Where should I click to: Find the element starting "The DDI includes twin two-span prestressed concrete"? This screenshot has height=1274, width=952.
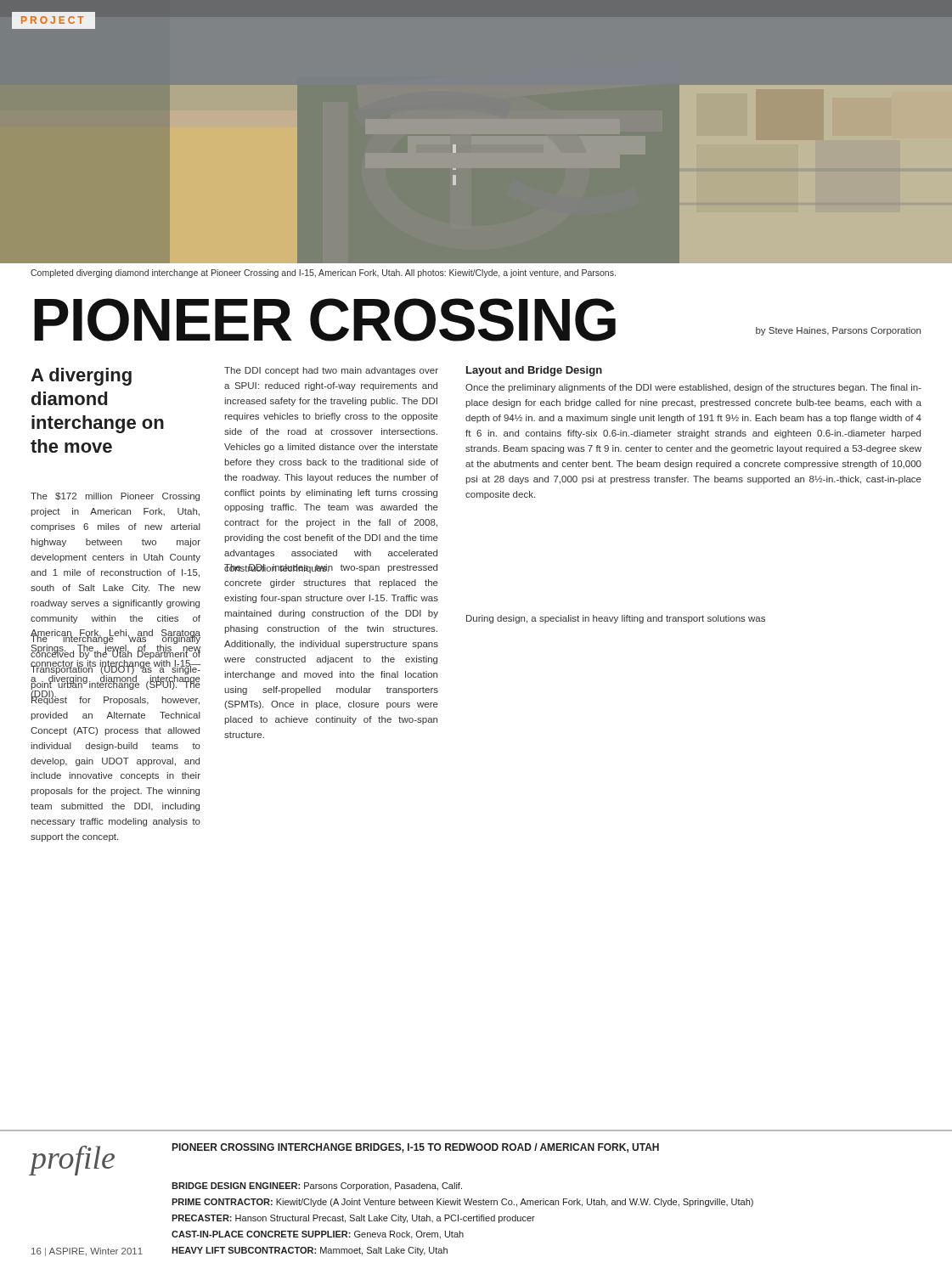coord(331,651)
